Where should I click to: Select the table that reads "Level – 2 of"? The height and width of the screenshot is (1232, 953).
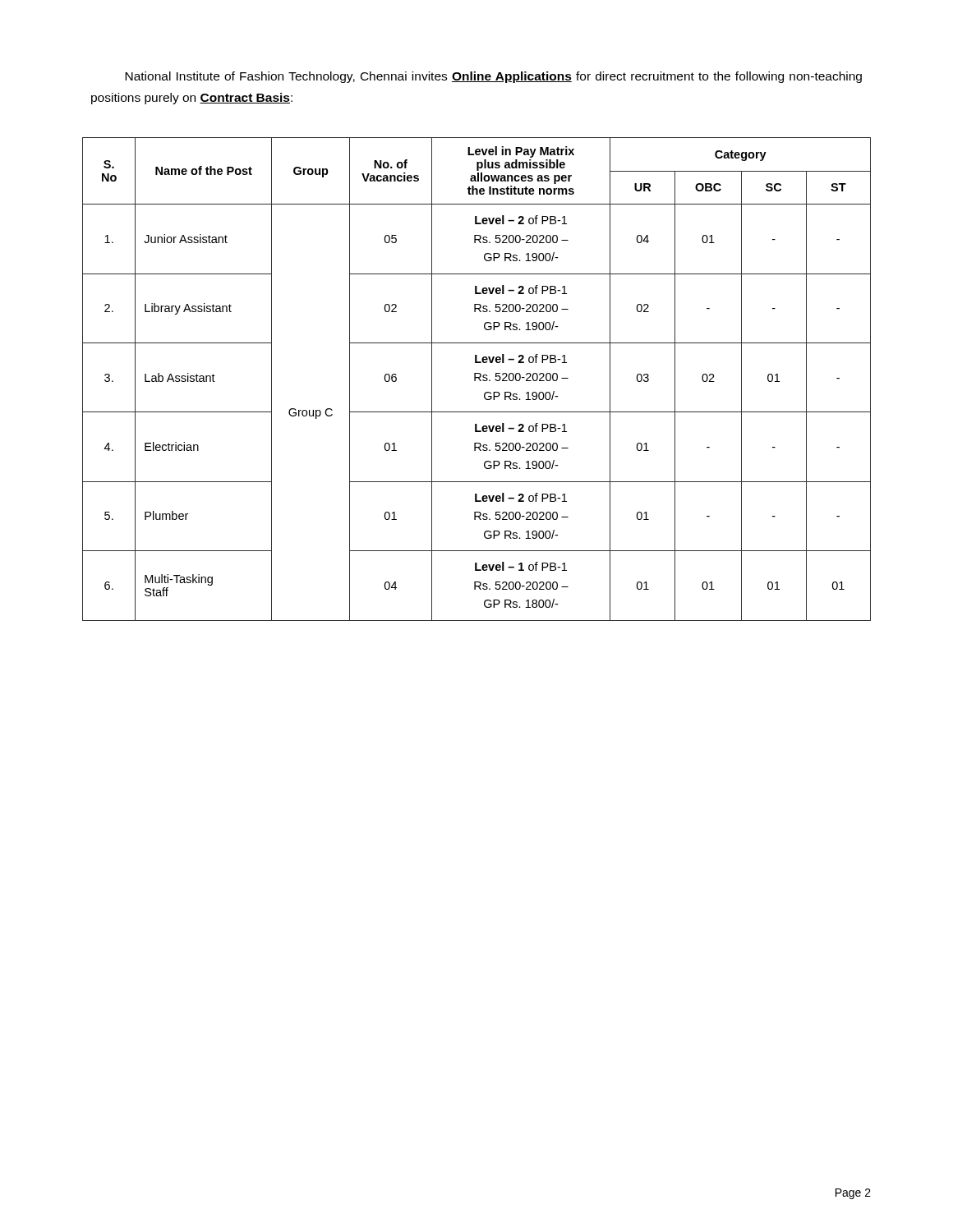click(x=476, y=379)
